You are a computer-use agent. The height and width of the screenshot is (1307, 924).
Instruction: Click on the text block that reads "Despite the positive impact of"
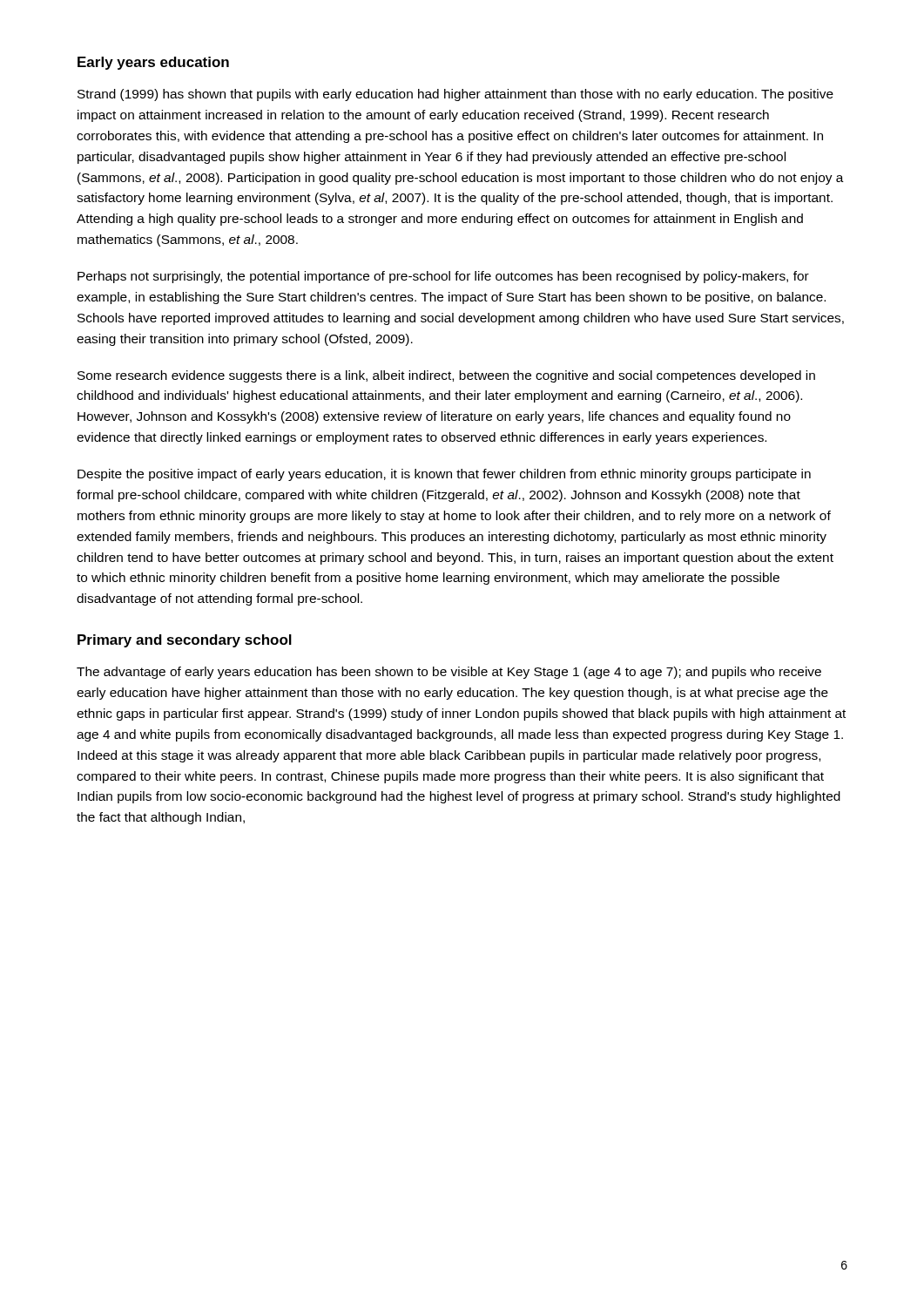coord(455,536)
